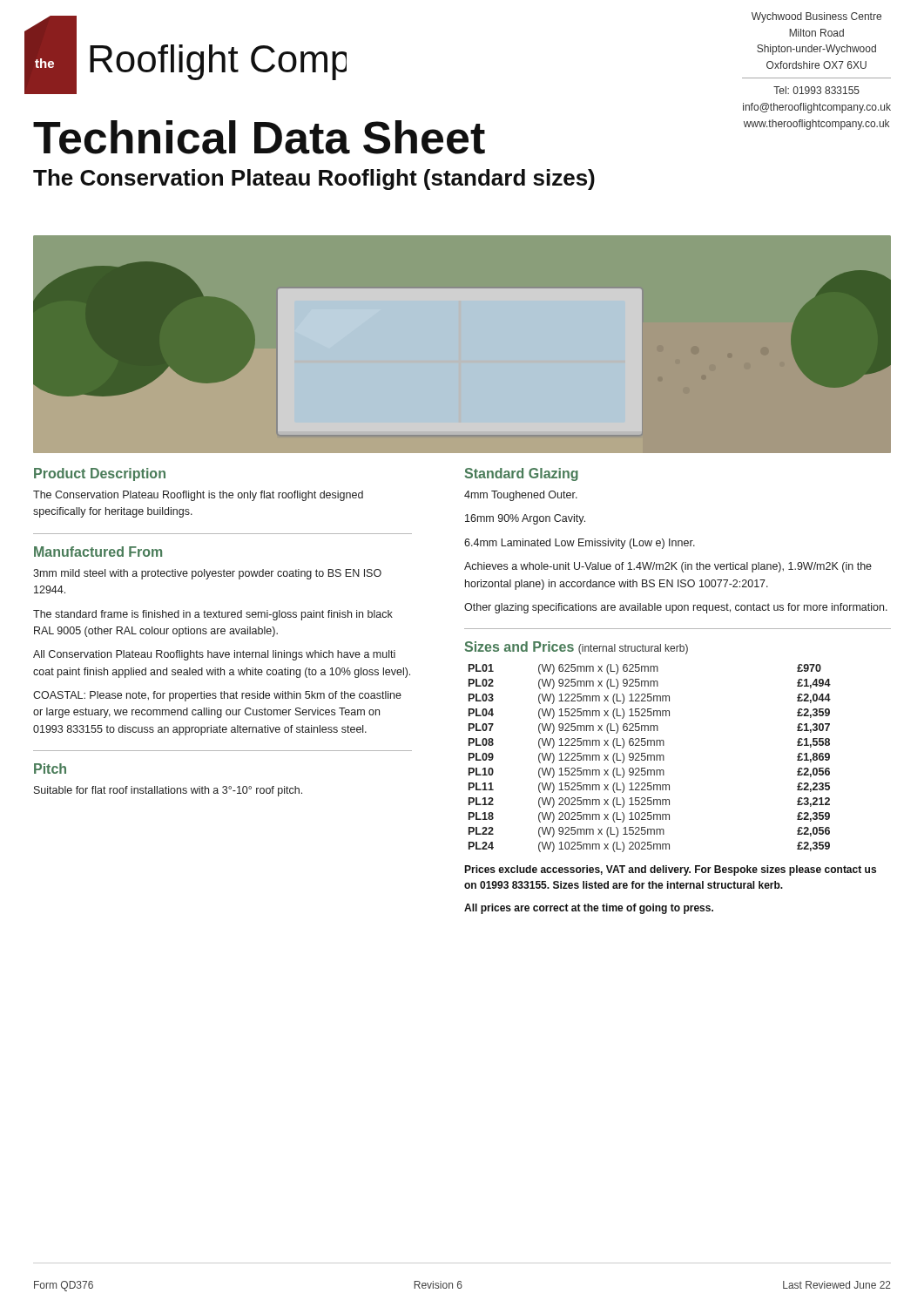
Task: Find the block on this page that starts "COASTAL: Please note, for properties that"
Action: (x=217, y=712)
